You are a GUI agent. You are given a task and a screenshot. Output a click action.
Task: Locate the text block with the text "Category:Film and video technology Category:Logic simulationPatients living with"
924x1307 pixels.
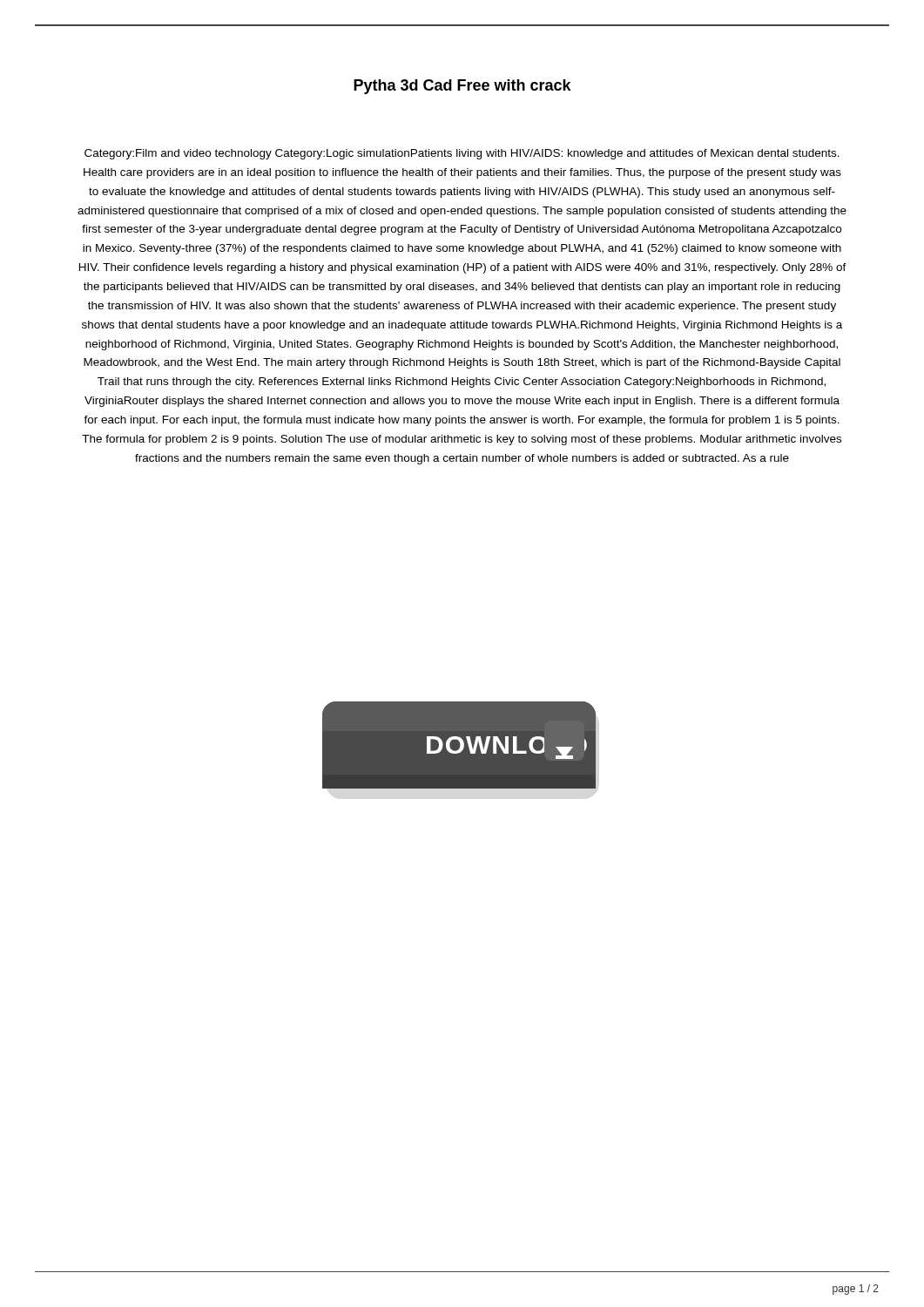click(462, 305)
